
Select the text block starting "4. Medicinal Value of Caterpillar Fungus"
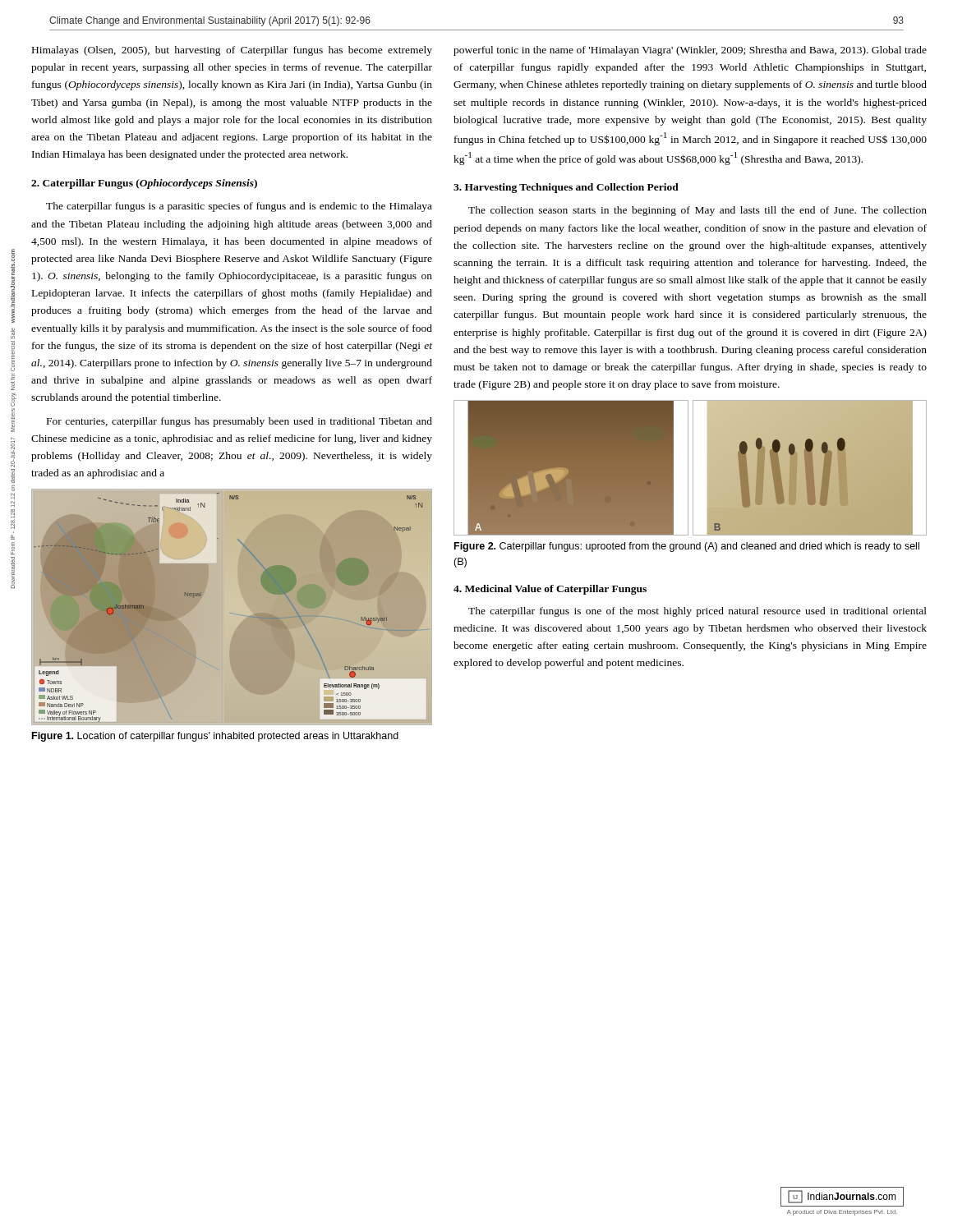pos(550,589)
